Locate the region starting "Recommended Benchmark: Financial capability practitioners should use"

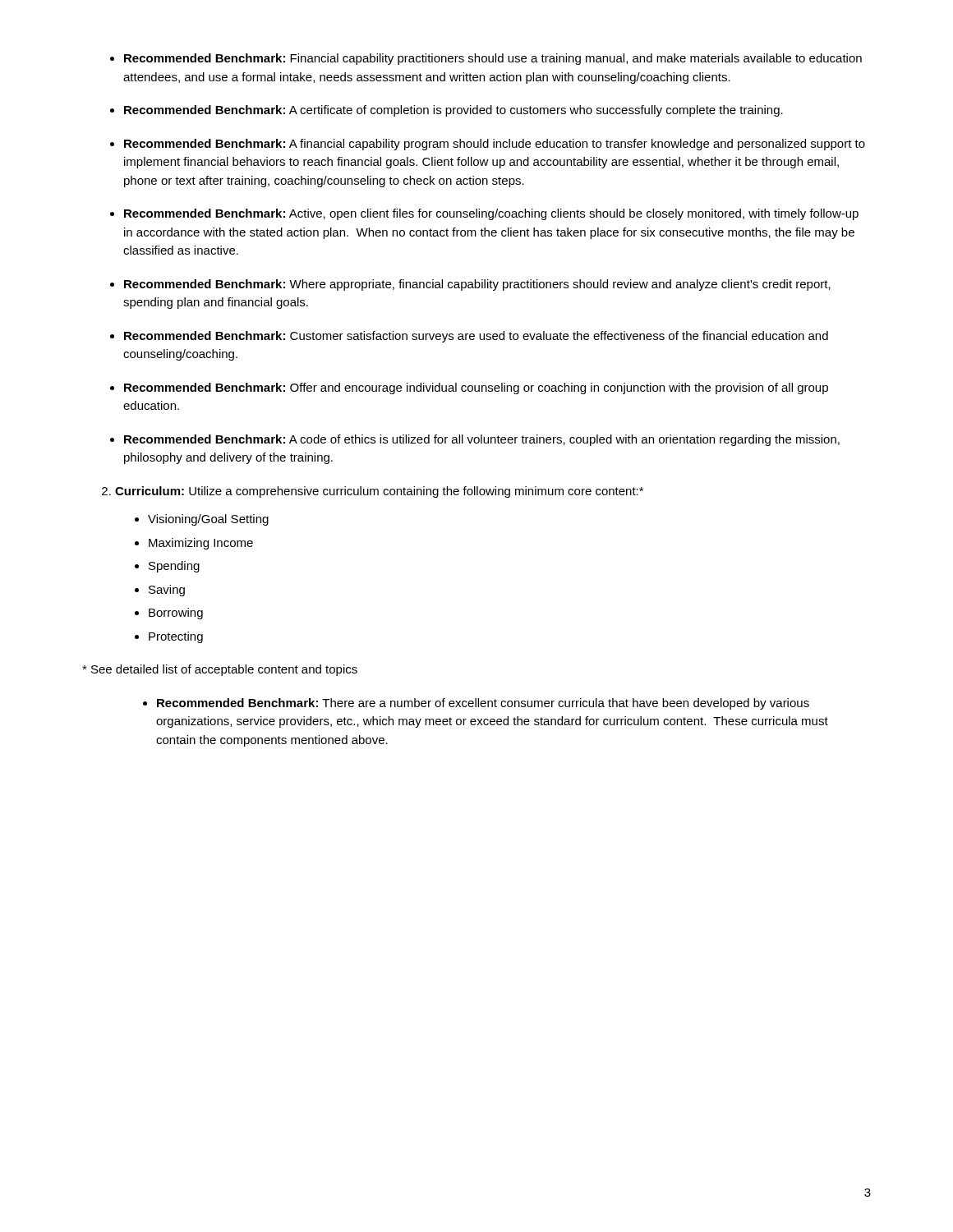497,68
